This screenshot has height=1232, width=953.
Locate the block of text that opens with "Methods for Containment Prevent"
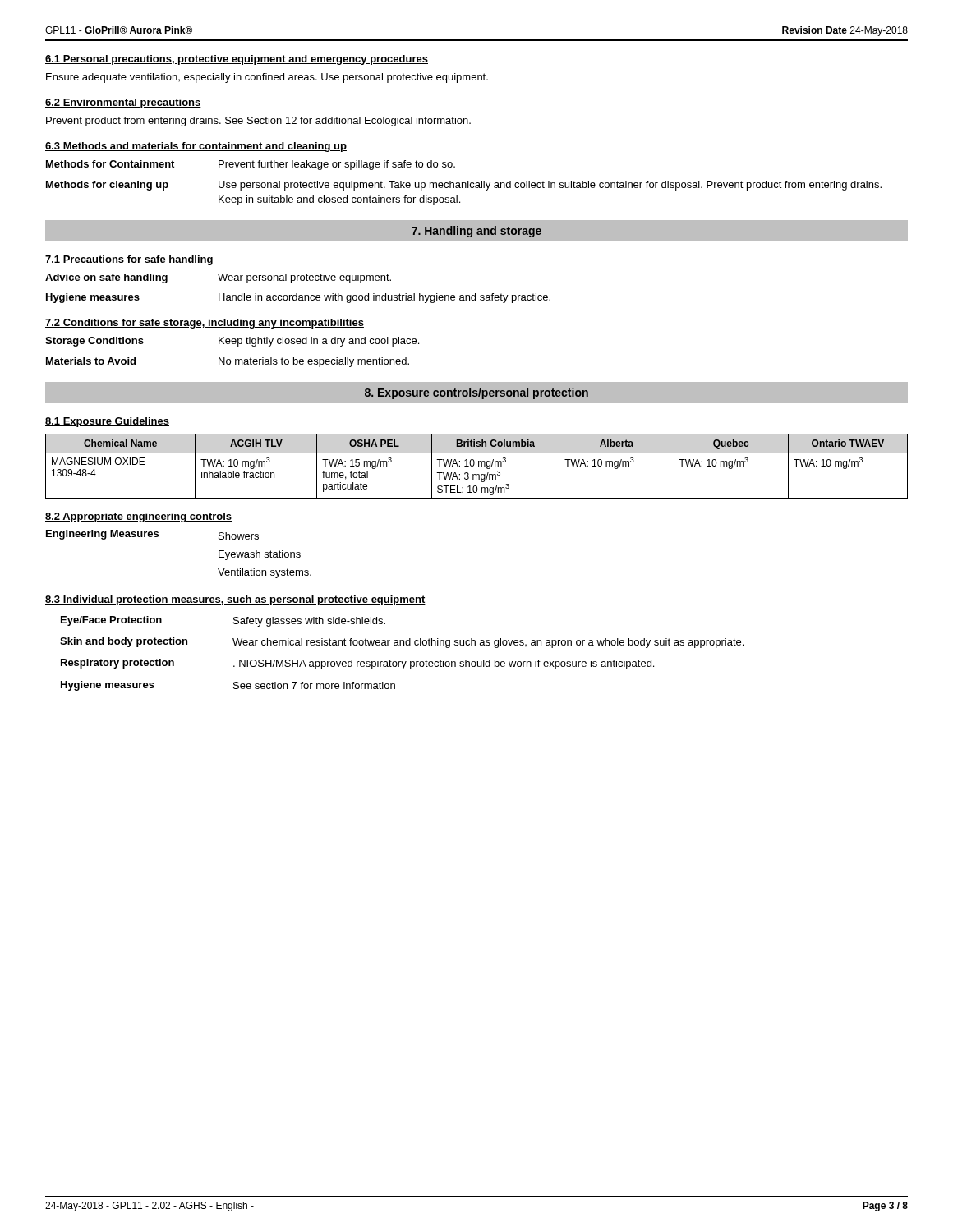click(x=251, y=165)
